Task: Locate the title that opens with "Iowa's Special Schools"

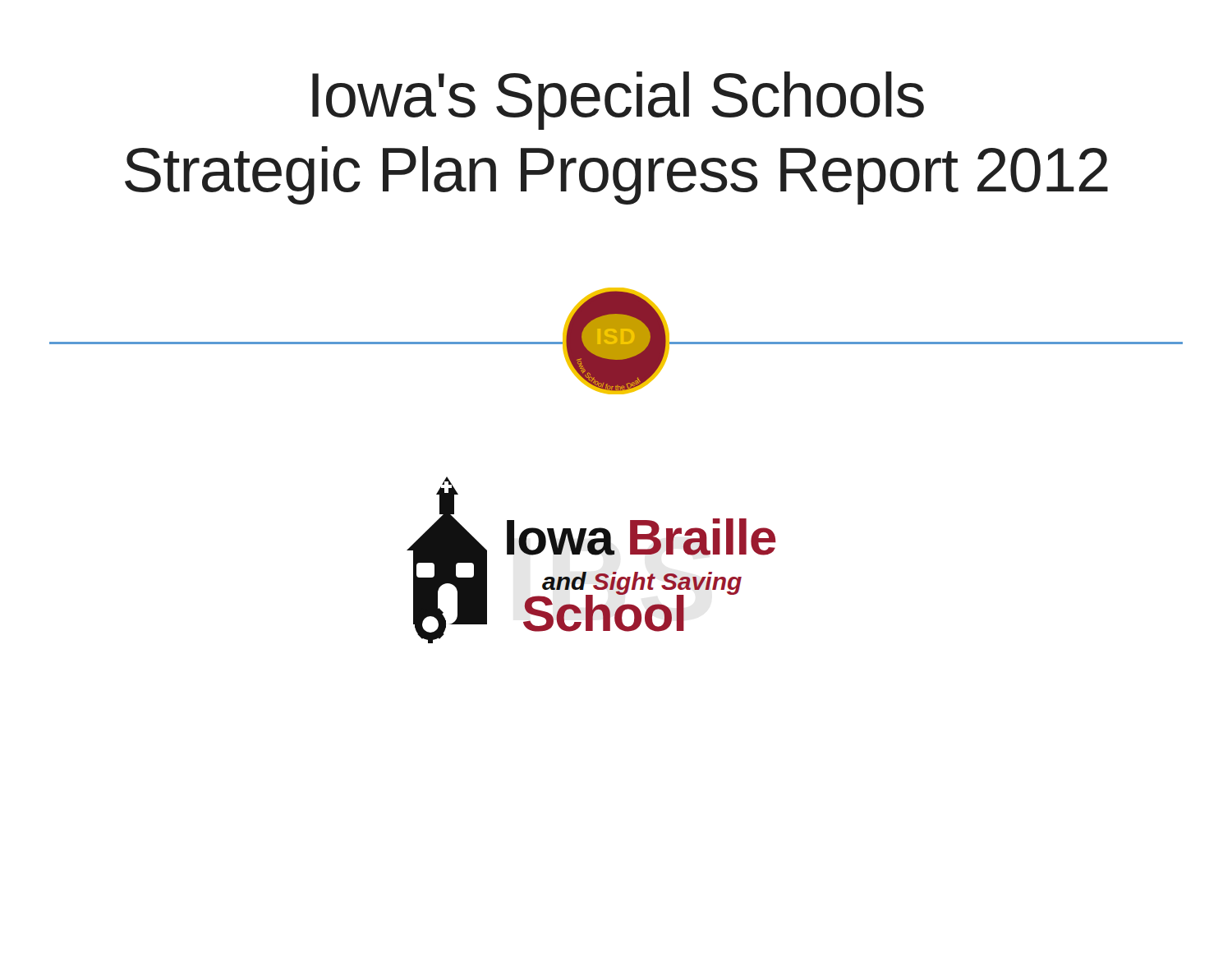Action: tap(616, 132)
